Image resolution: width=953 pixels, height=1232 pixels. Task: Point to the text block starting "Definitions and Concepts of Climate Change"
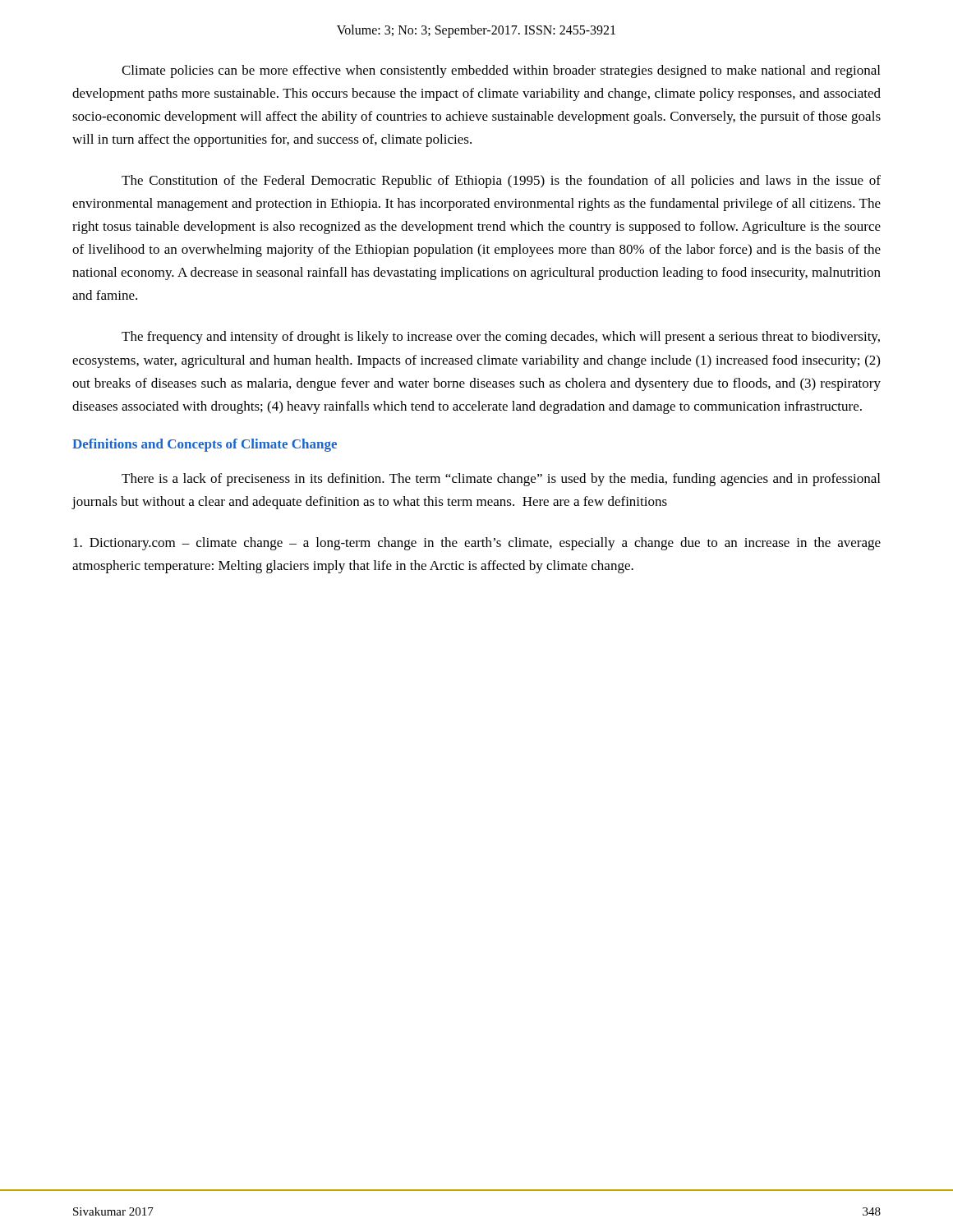(x=205, y=444)
